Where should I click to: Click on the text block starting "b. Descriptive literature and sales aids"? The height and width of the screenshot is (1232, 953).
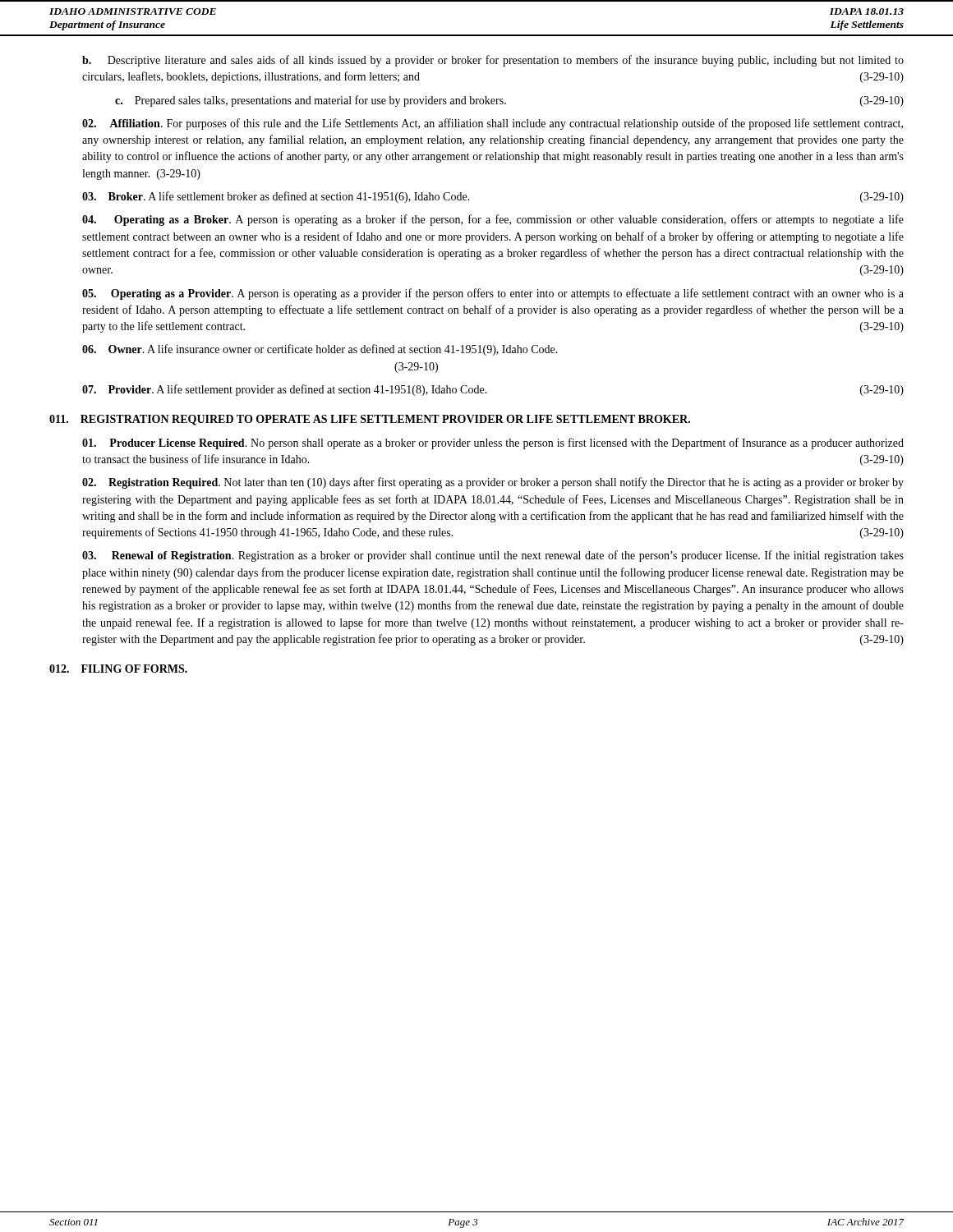(x=493, y=69)
